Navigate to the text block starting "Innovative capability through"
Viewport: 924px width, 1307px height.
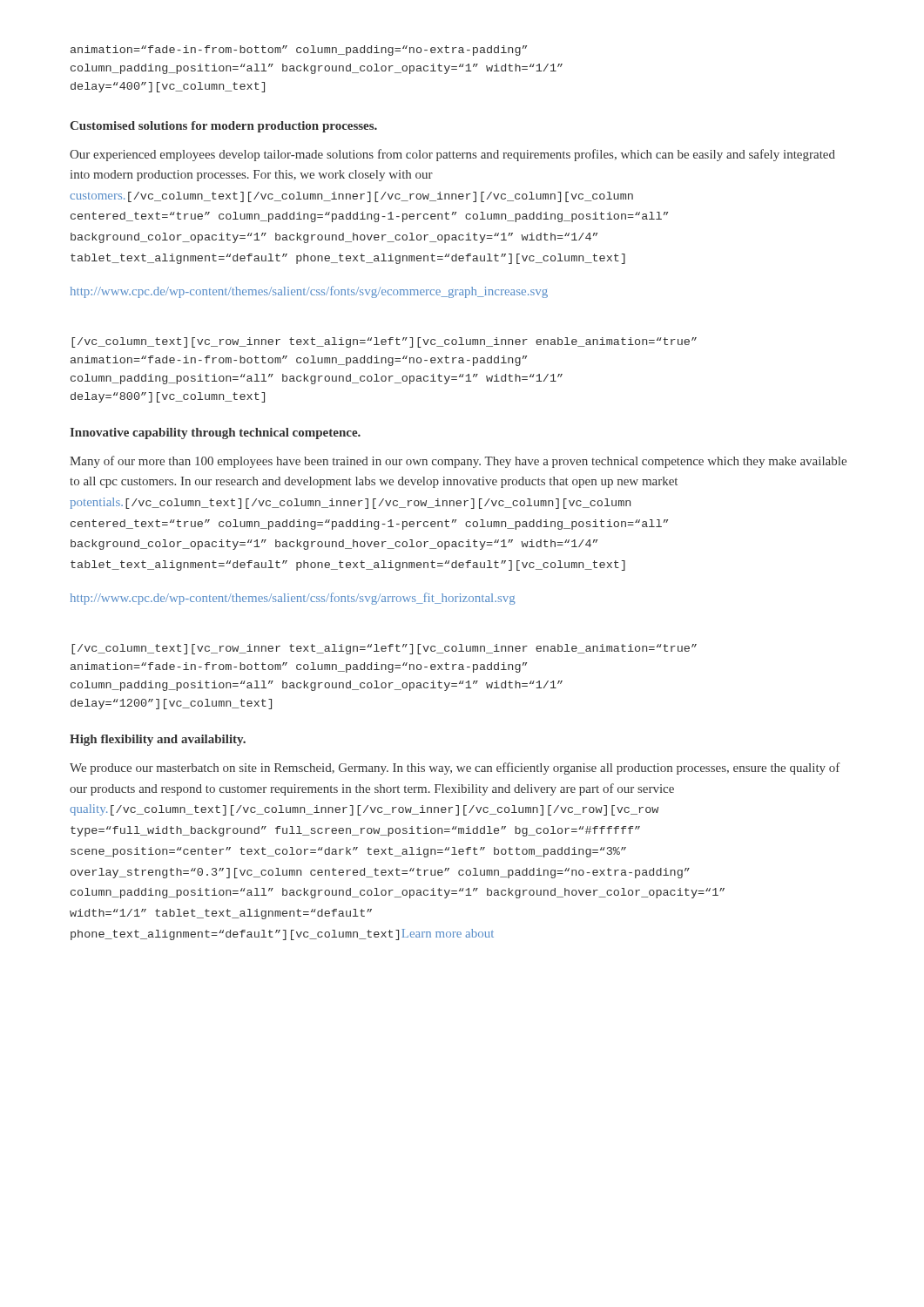[x=215, y=433]
